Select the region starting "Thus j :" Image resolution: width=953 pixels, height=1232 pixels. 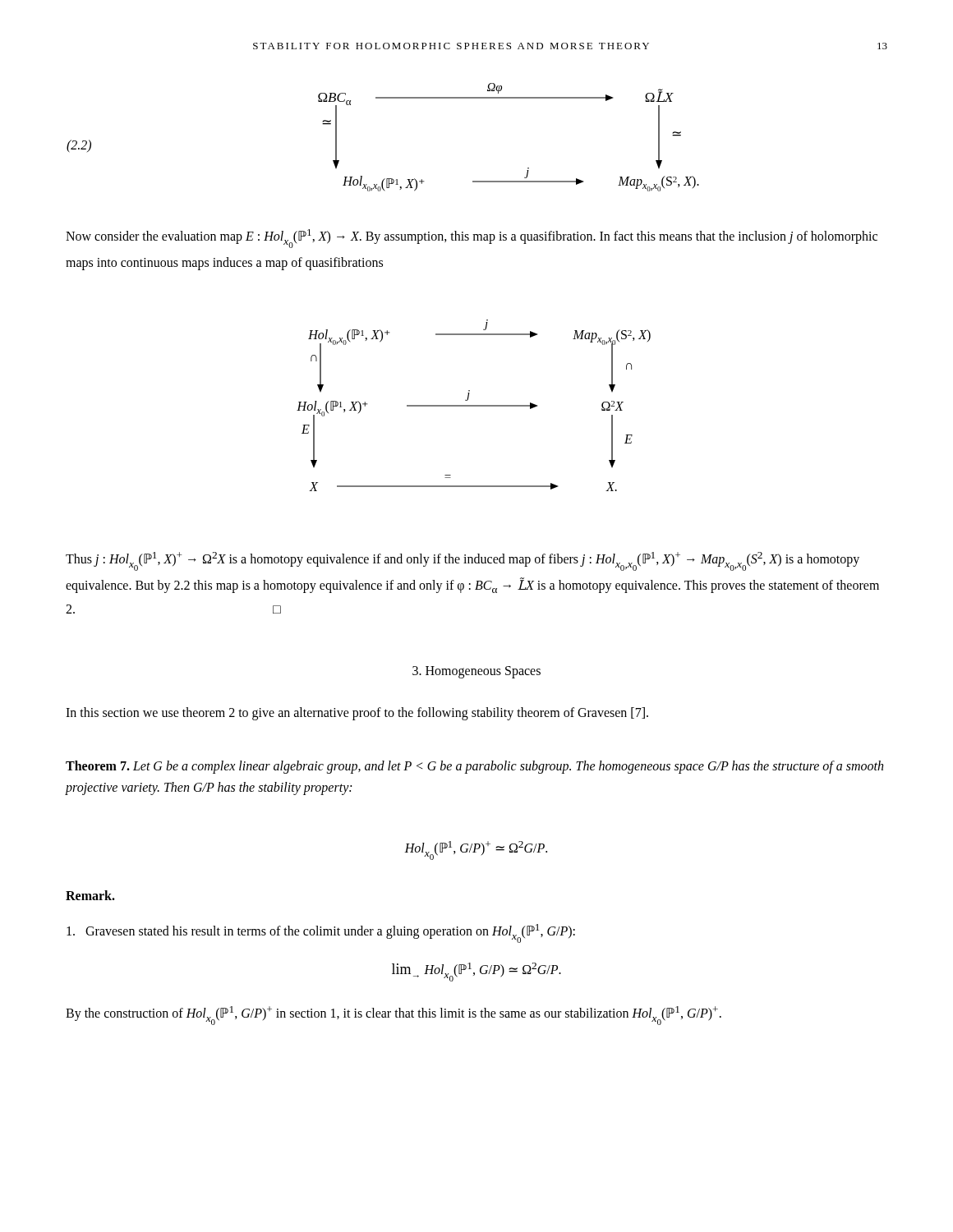tap(473, 582)
